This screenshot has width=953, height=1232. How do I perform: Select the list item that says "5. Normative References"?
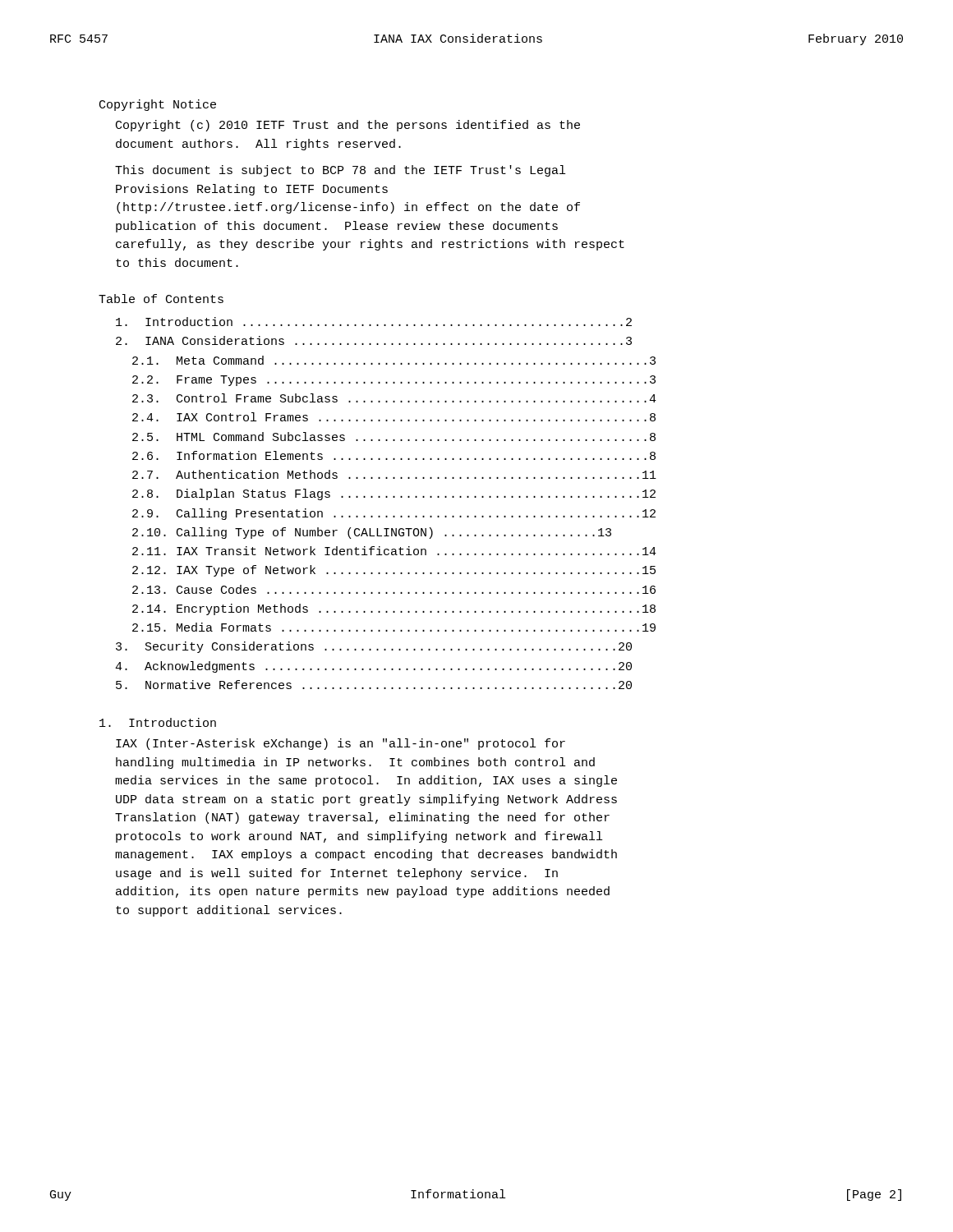pos(374,686)
